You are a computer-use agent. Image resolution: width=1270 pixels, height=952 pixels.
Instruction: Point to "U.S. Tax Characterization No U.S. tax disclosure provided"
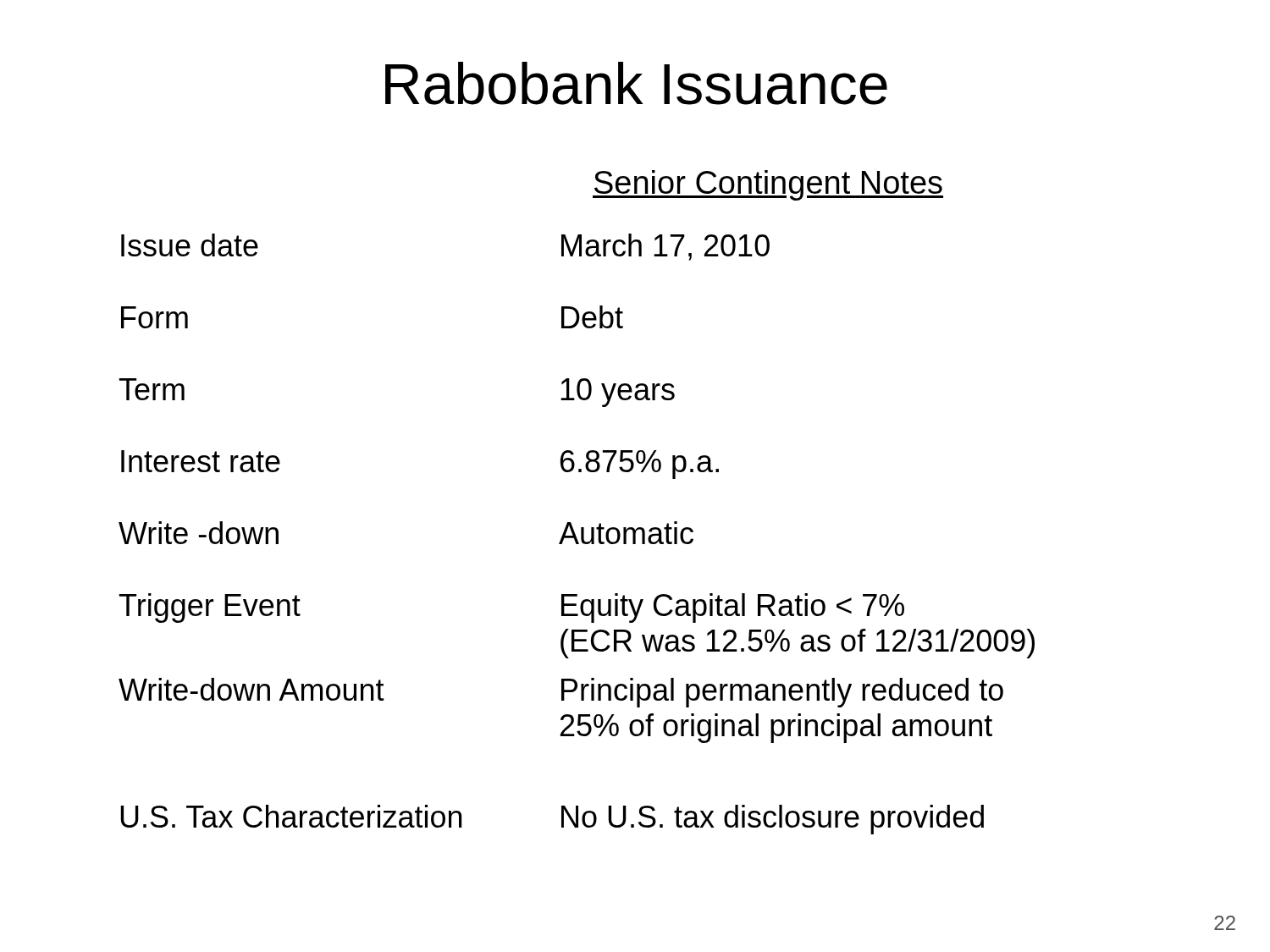click(x=660, y=817)
